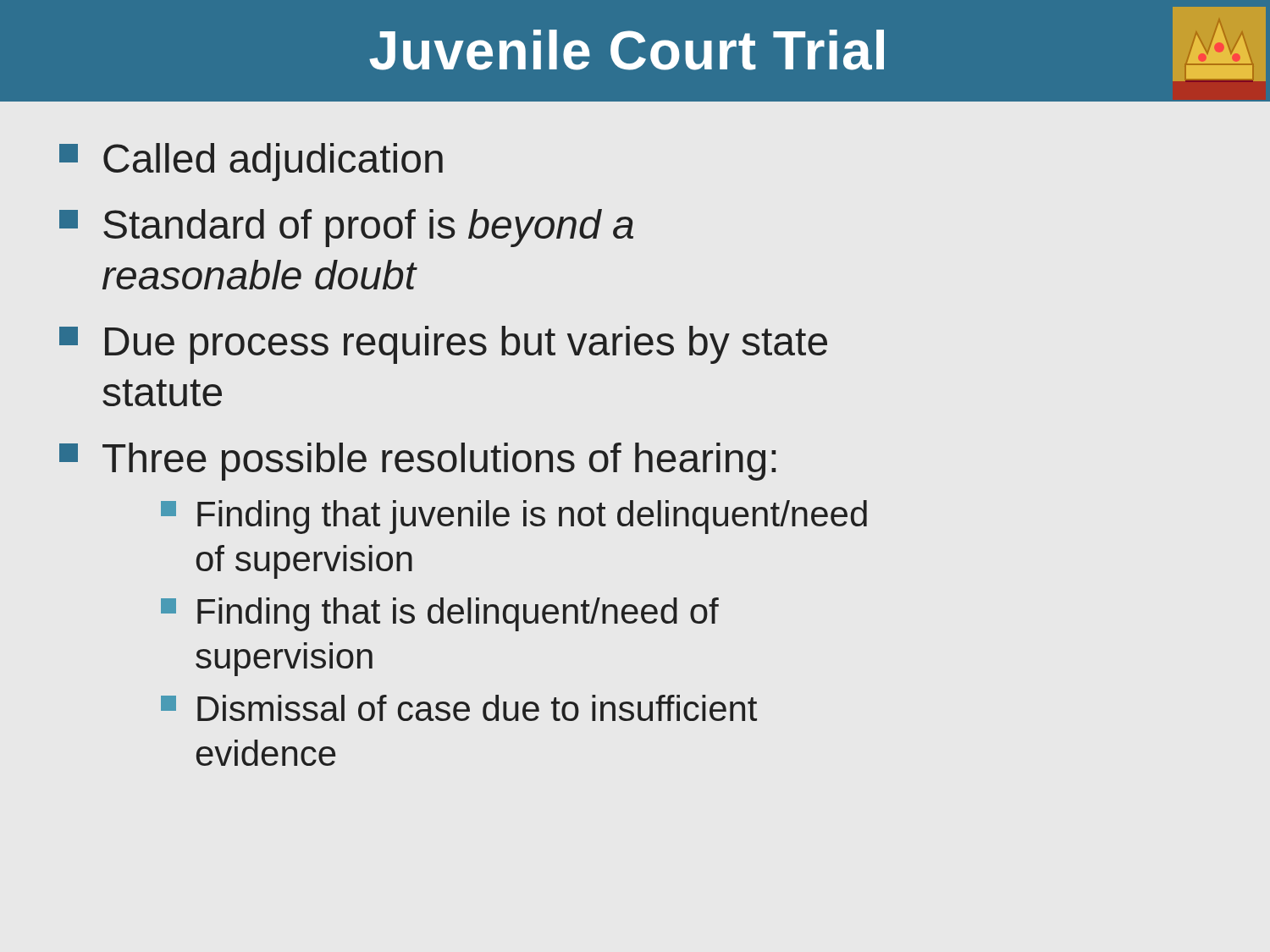Navigate to the element starting "Due process requires but varies by statestatute"
The height and width of the screenshot is (952, 1270).
[444, 367]
